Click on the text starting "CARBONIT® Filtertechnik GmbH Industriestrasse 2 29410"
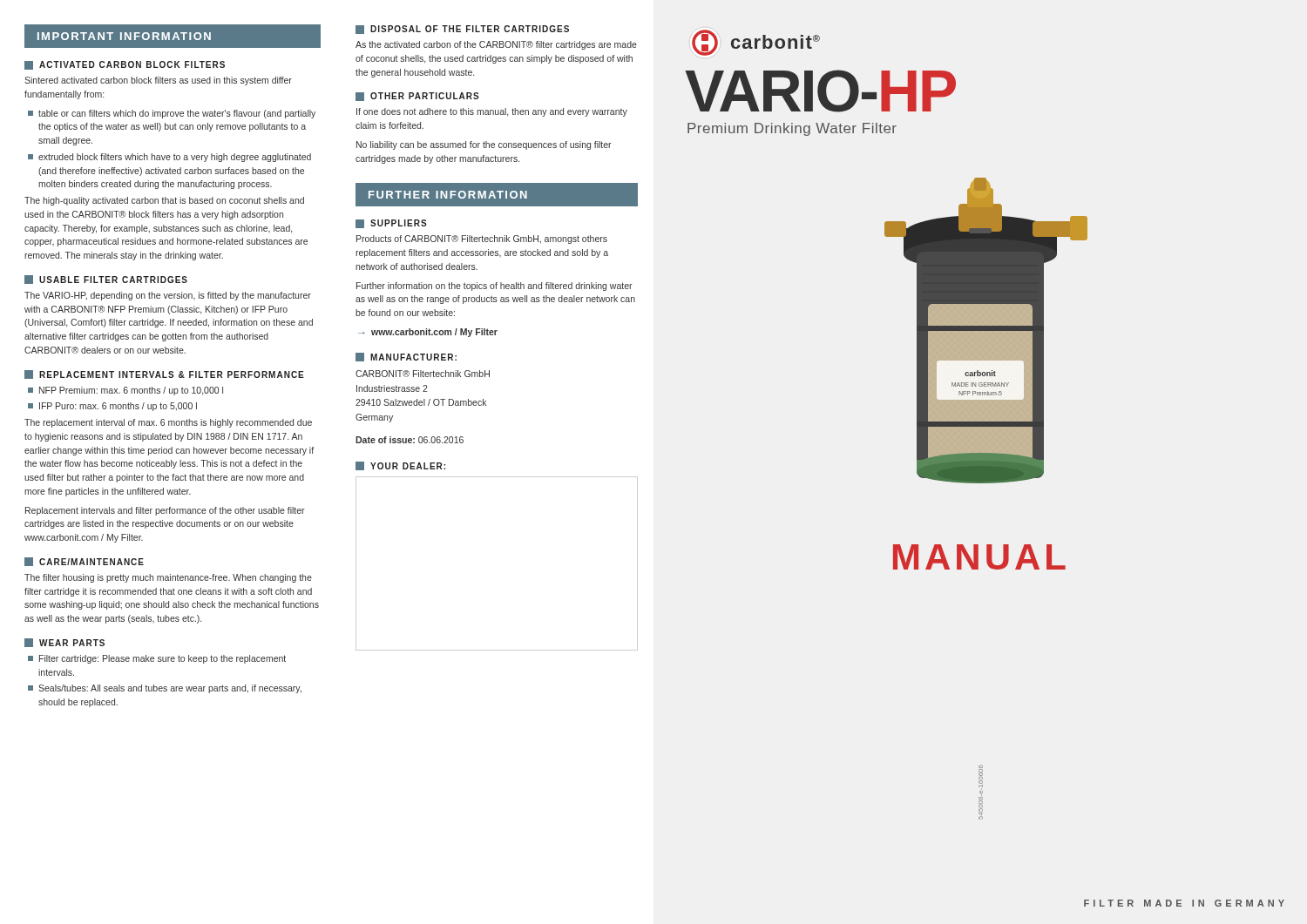Viewport: 1307px width, 924px height. tap(423, 395)
